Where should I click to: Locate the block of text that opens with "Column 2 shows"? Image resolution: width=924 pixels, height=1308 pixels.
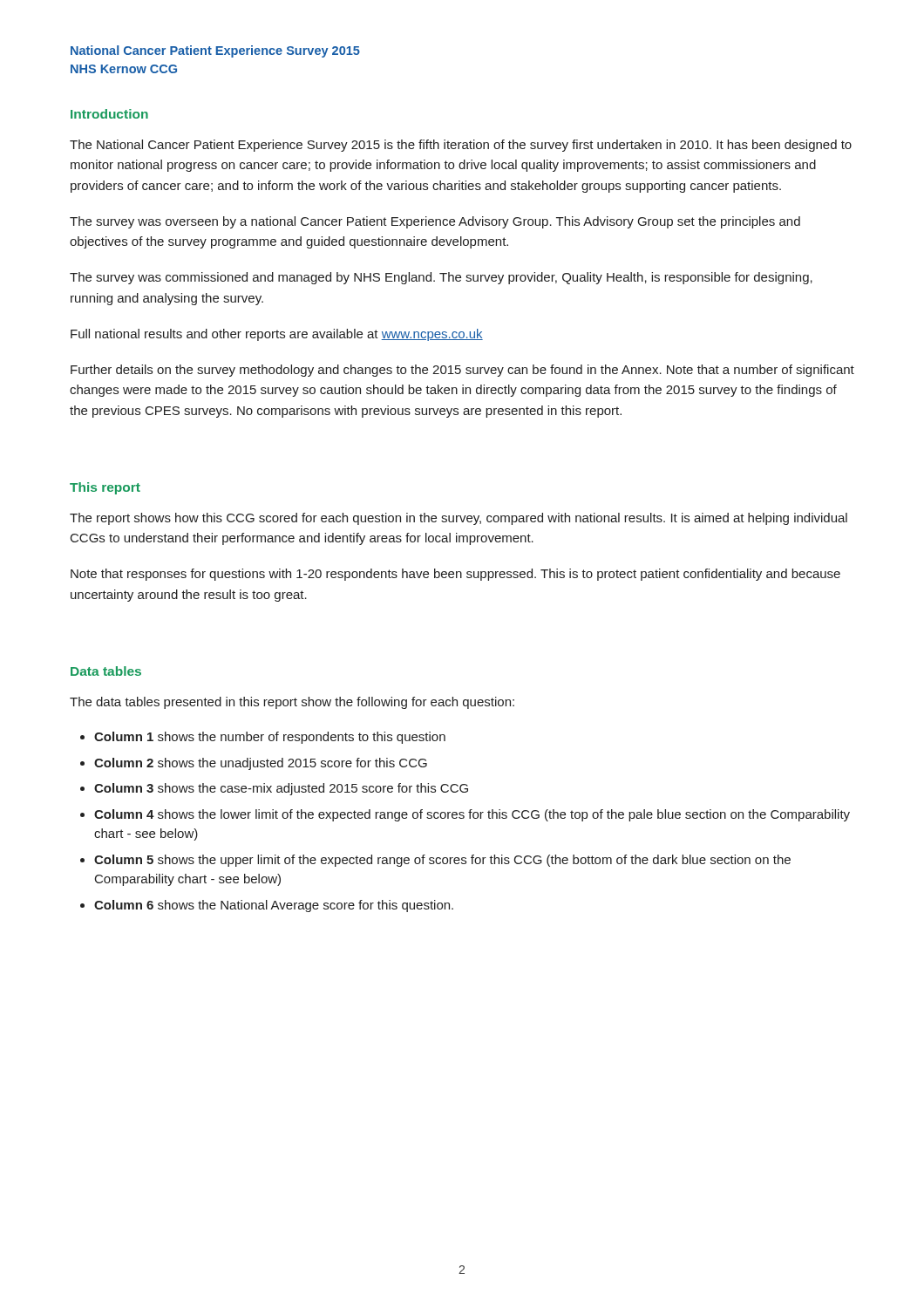pos(261,762)
